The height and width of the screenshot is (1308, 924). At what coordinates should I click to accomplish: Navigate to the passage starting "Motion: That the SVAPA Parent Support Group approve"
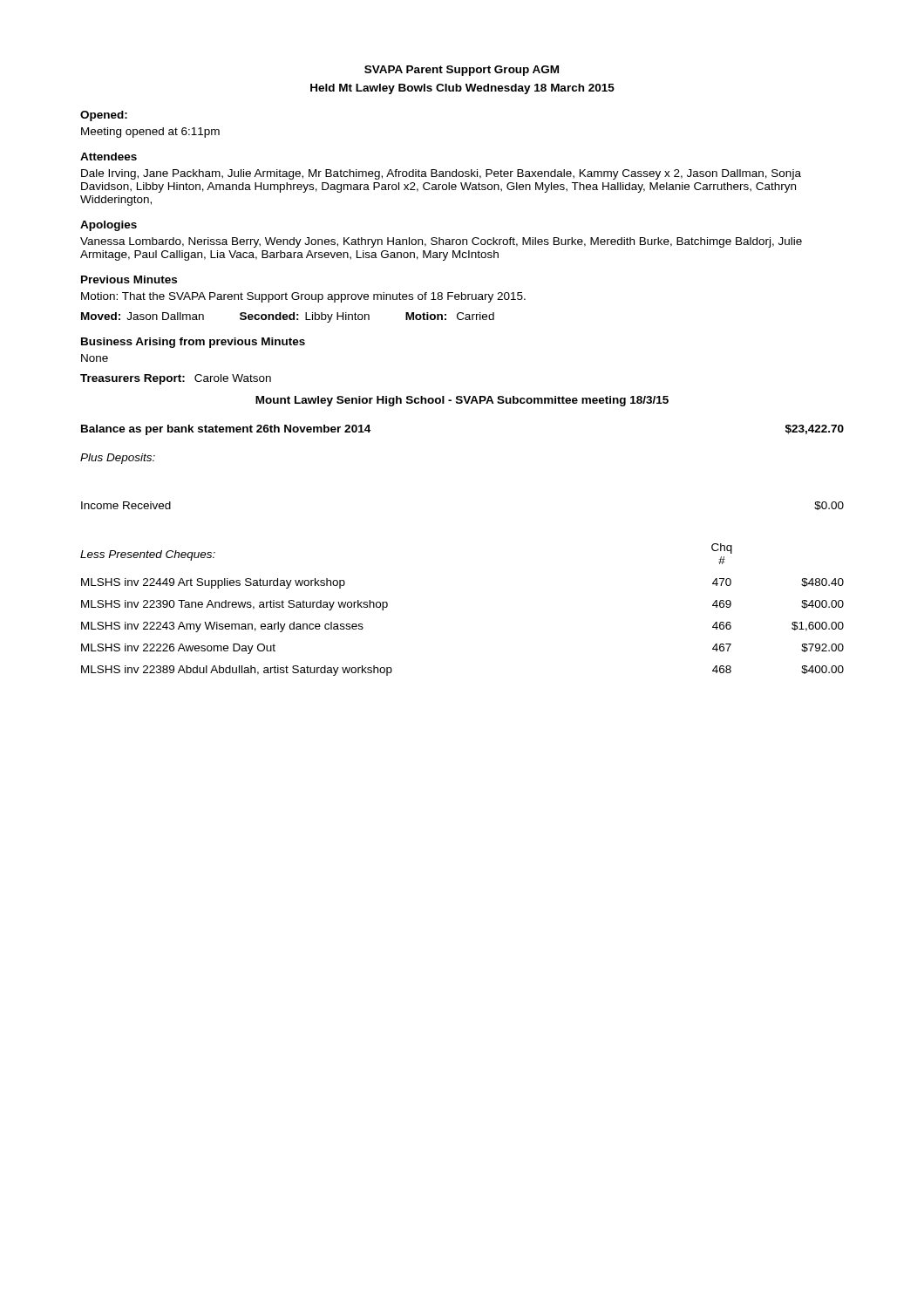point(303,296)
